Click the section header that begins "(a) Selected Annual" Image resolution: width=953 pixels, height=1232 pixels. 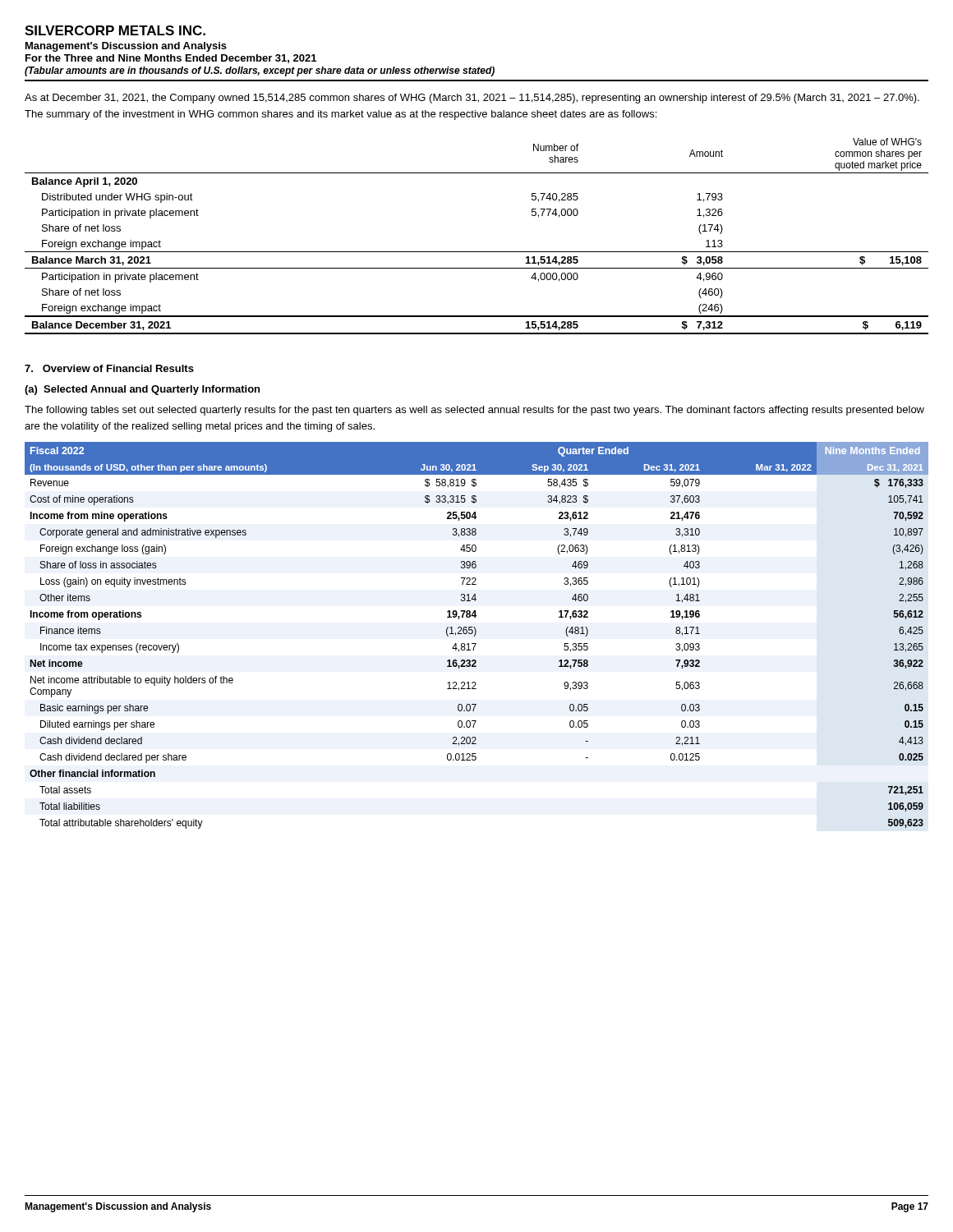point(143,389)
